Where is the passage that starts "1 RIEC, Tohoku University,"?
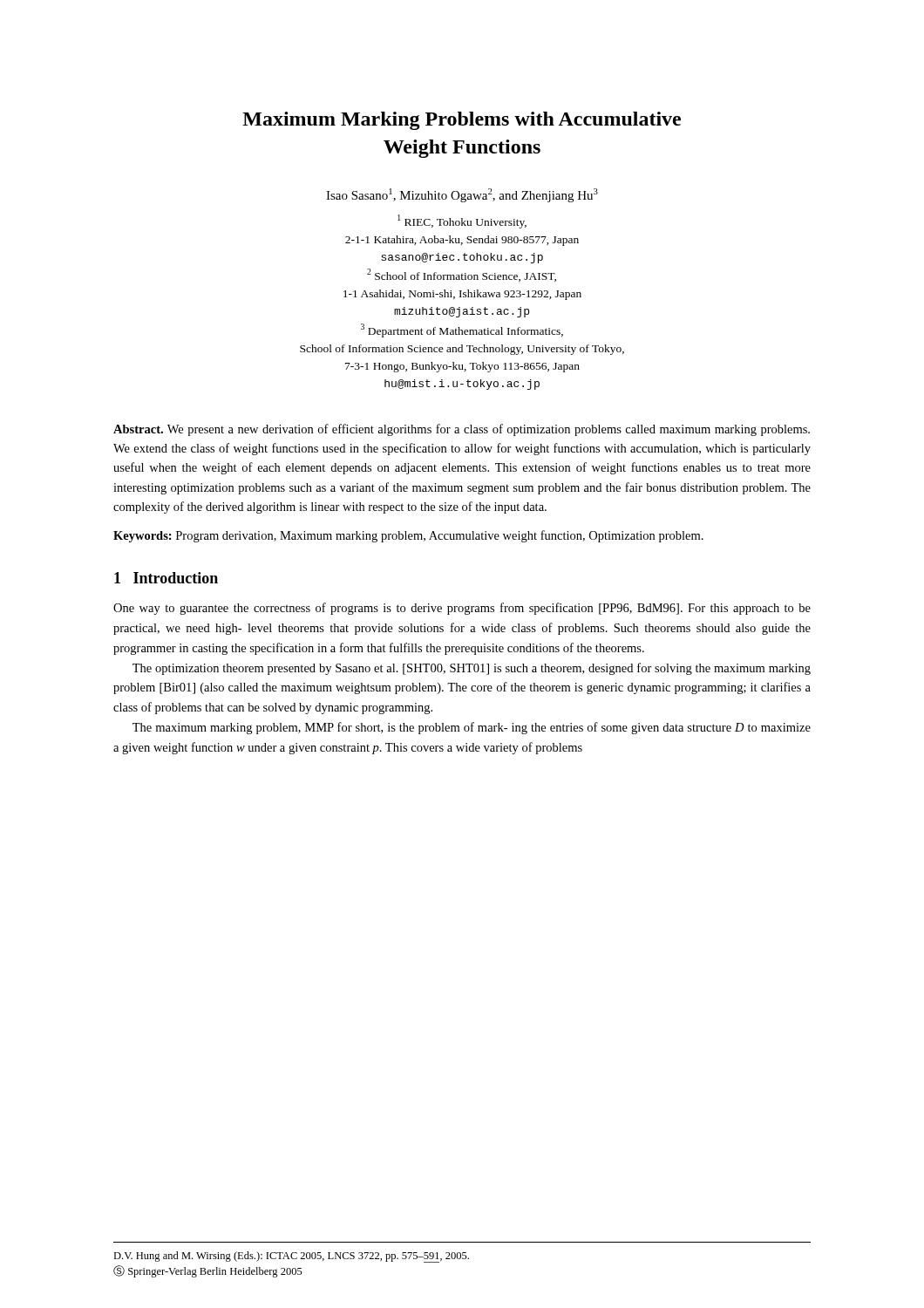The image size is (924, 1308). (x=462, y=302)
